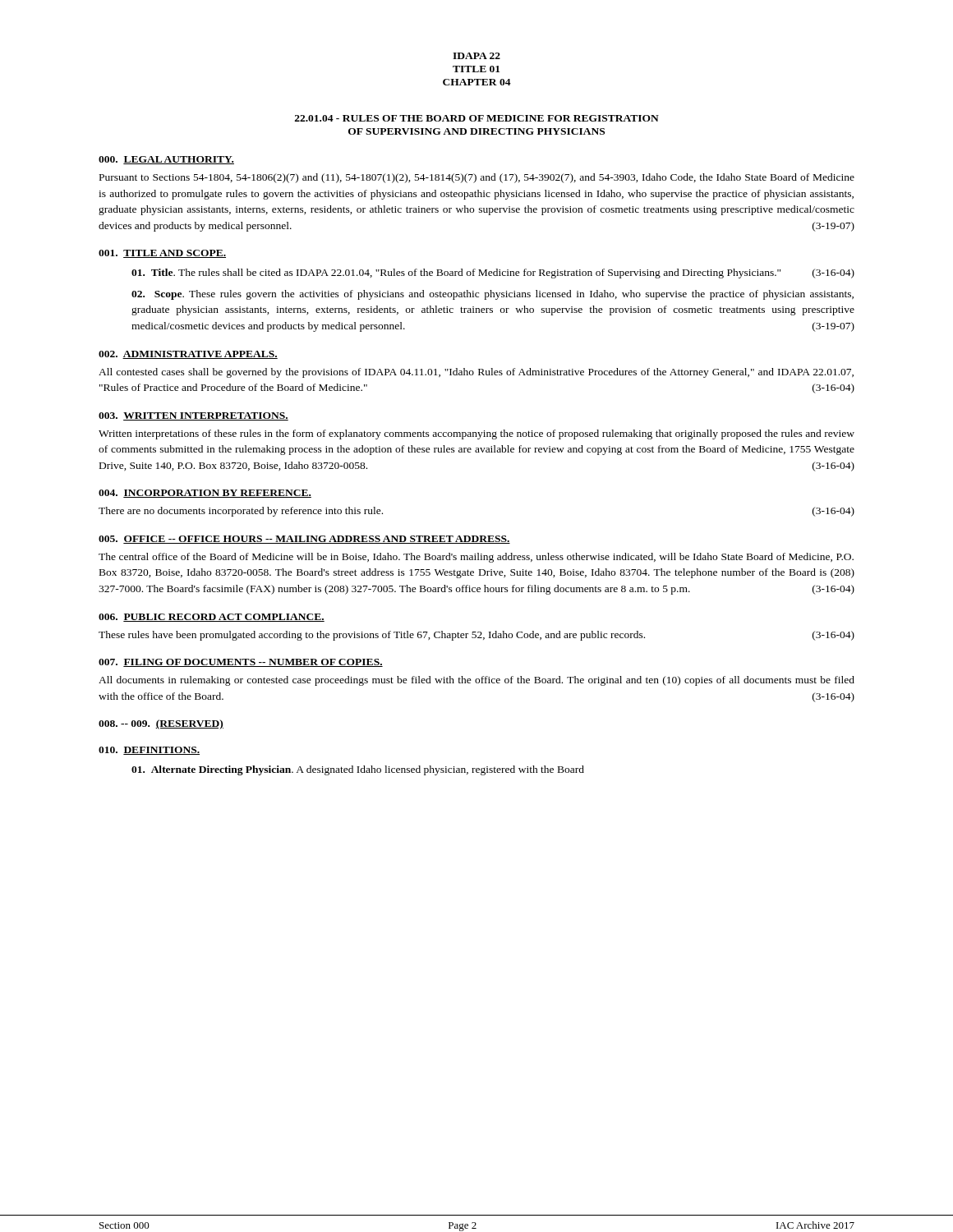Where does it say "003. WRITTEN INTERPRETATIONS."?
This screenshot has height=1232, width=953.
click(193, 415)
